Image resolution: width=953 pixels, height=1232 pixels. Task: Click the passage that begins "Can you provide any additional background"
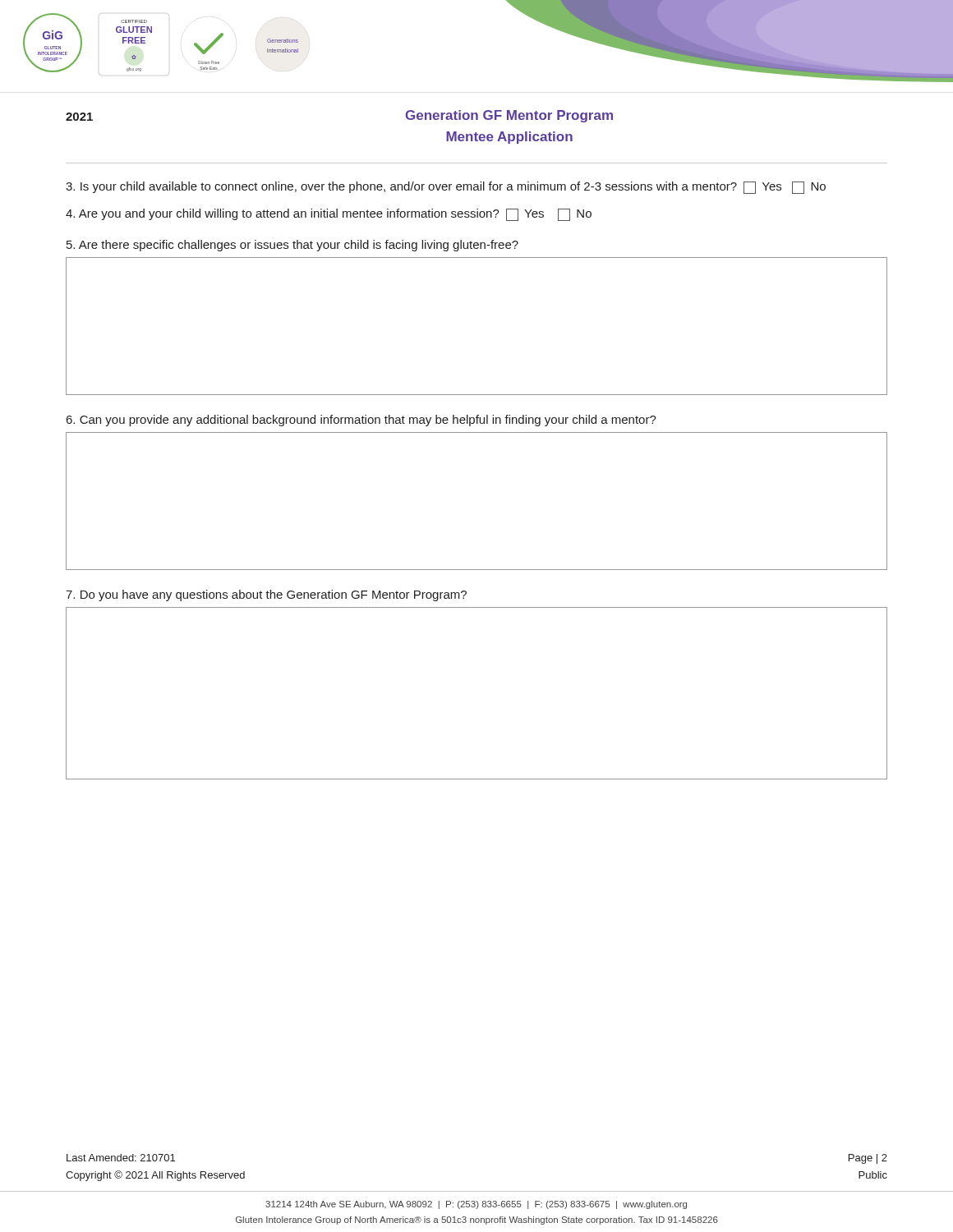pyautogui.click(x=361, y=419)
